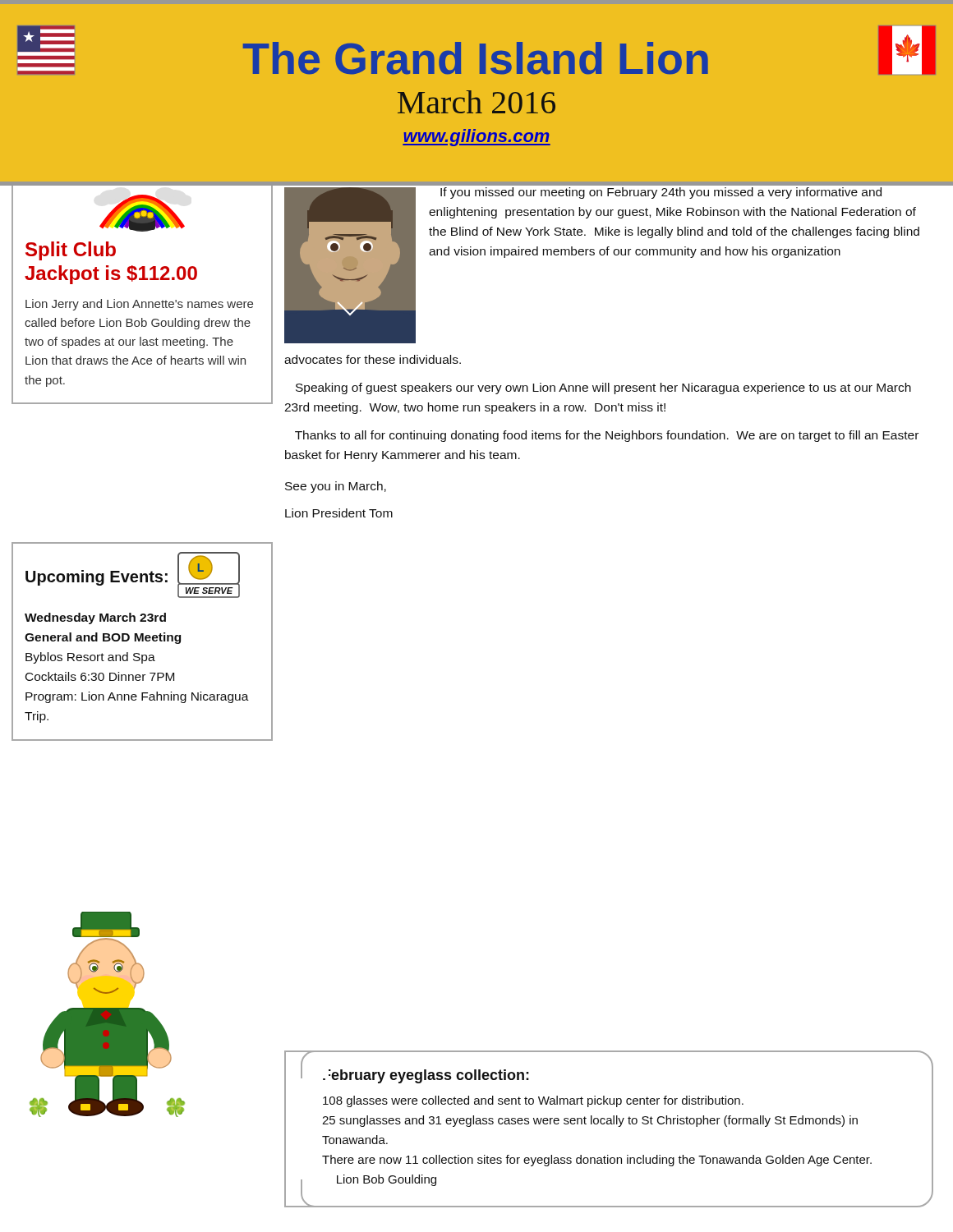This screenshot has width=953, height=1232.
Task: Select the text block containing "If you missed our meeting"
Action: click(x=674, y=221)
